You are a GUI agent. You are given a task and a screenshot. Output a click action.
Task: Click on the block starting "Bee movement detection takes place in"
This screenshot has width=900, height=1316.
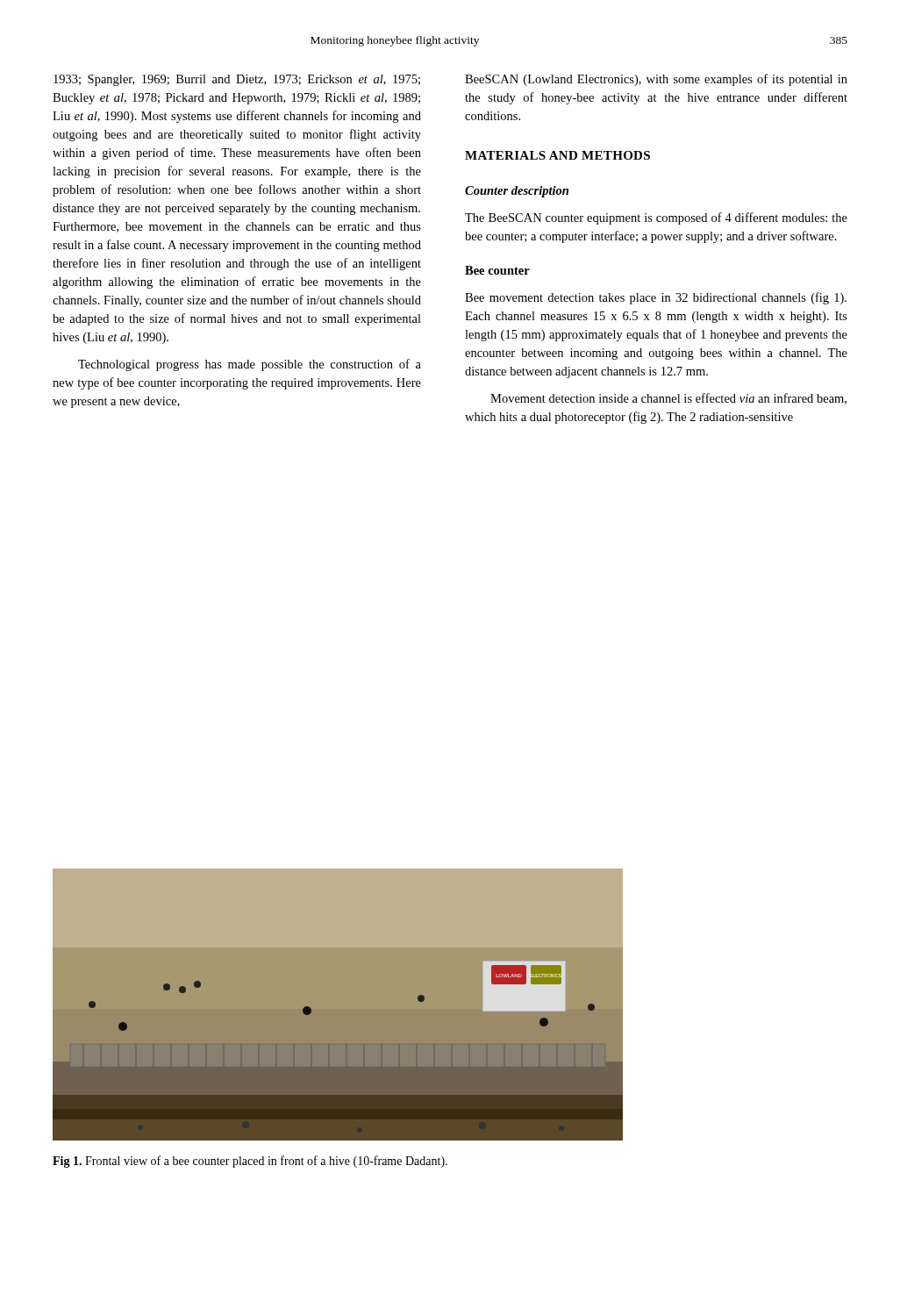point(656,334)
